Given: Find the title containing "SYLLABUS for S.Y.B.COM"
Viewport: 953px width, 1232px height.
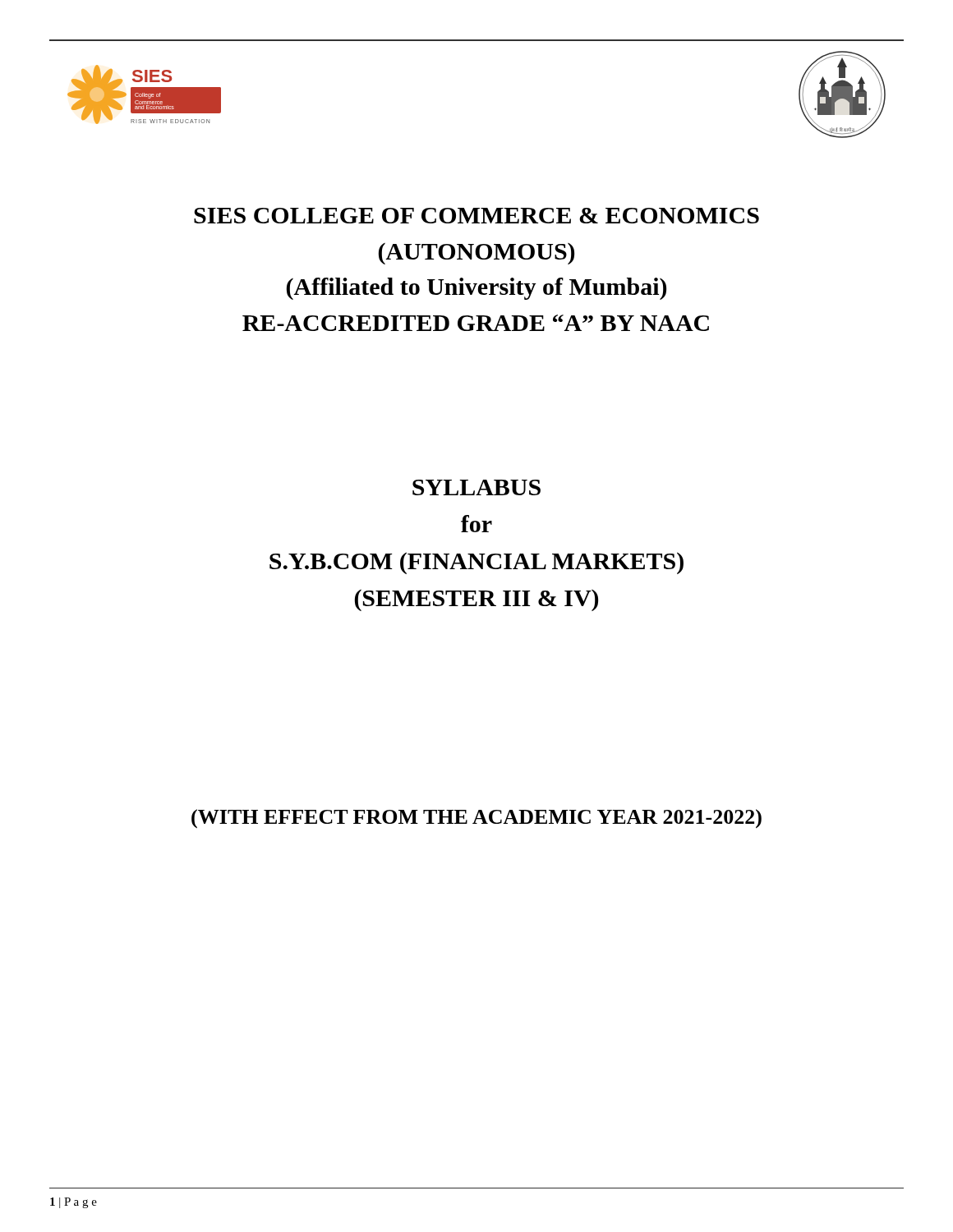Looking at the screenshot, I should coord(476,542).
